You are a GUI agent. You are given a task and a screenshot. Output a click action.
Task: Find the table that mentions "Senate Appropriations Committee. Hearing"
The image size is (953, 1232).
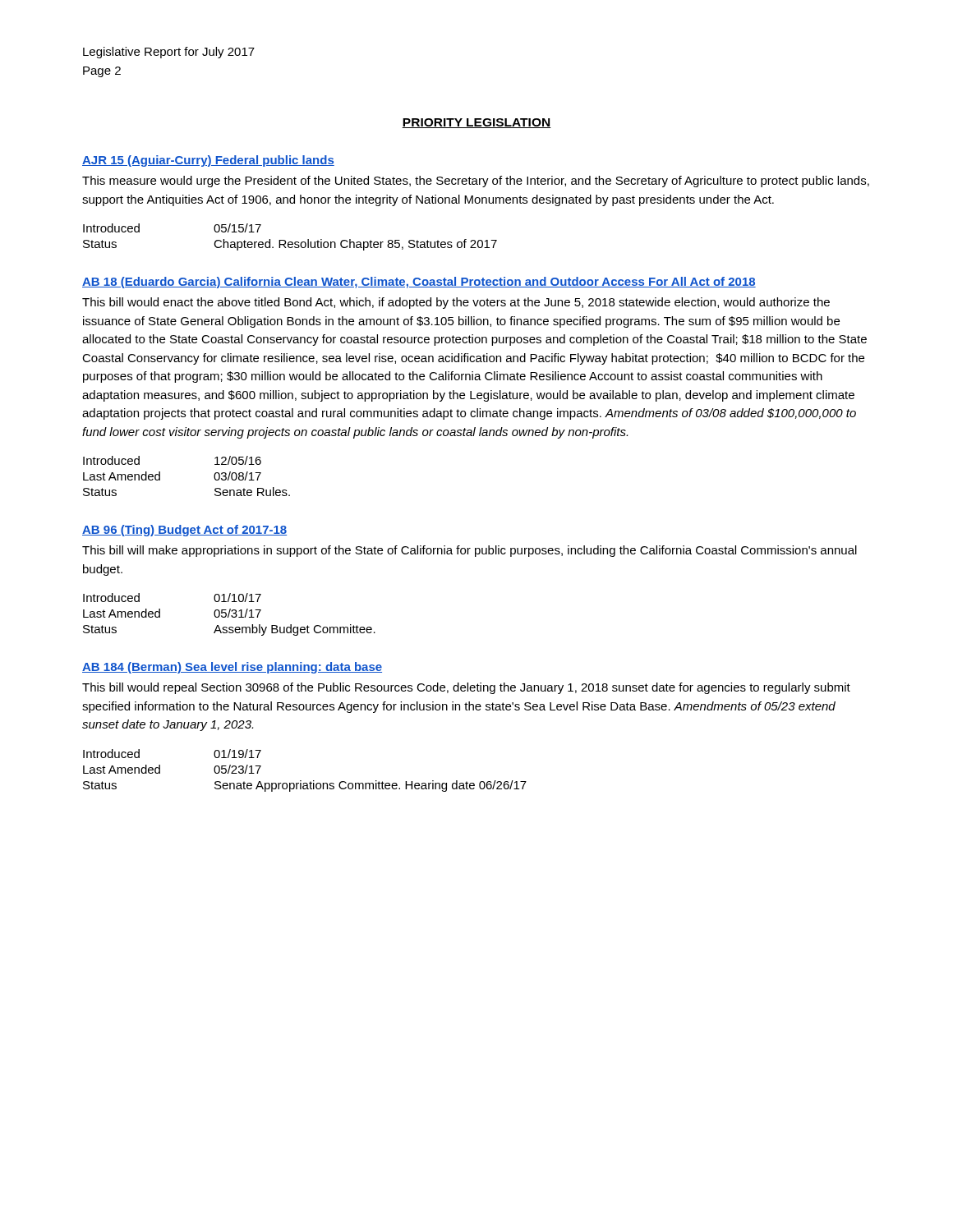(476, 769)
